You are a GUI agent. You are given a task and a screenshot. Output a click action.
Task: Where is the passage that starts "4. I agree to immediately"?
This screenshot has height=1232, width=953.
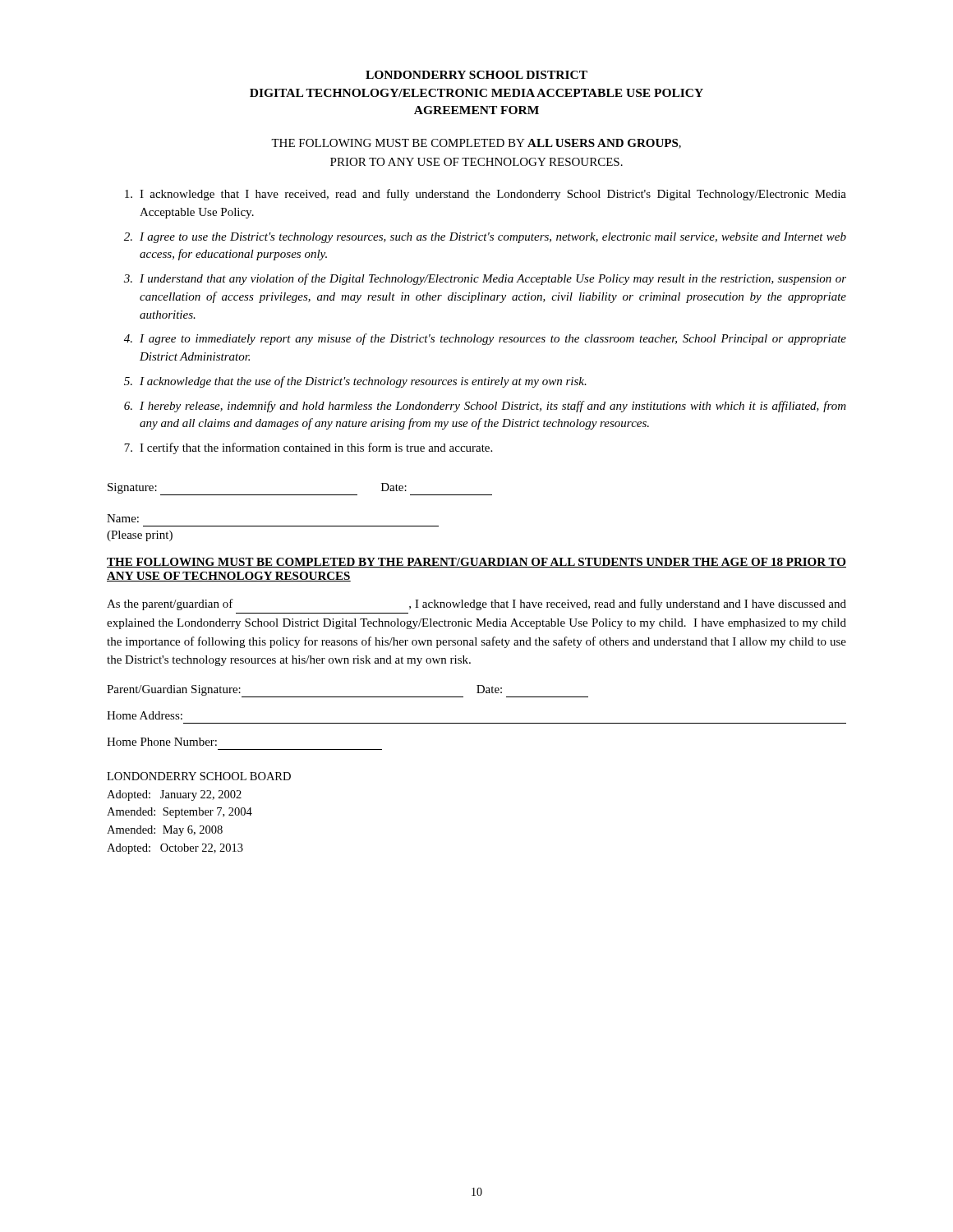(x=476, y=348)
